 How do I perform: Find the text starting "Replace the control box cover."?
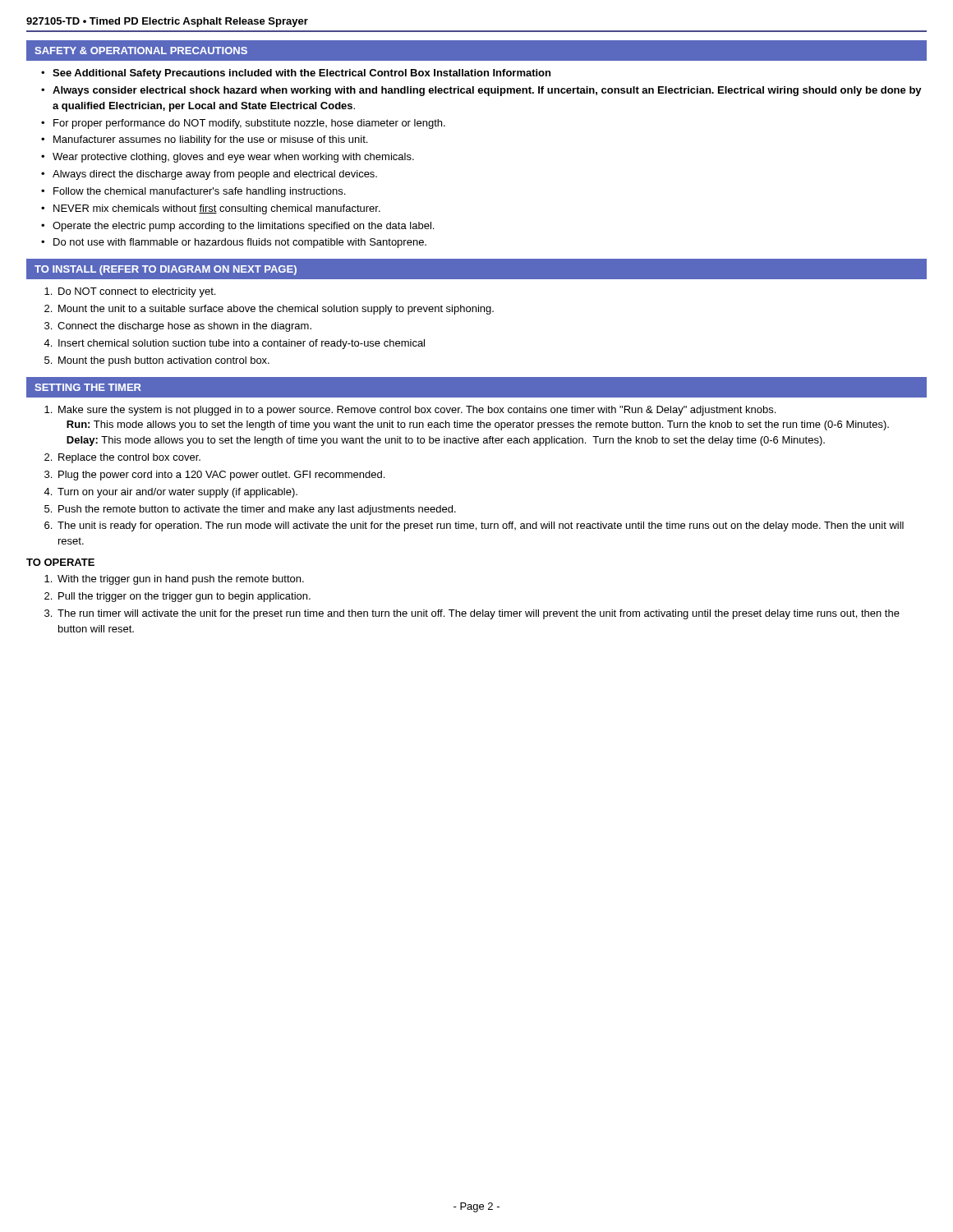(129, 457)
